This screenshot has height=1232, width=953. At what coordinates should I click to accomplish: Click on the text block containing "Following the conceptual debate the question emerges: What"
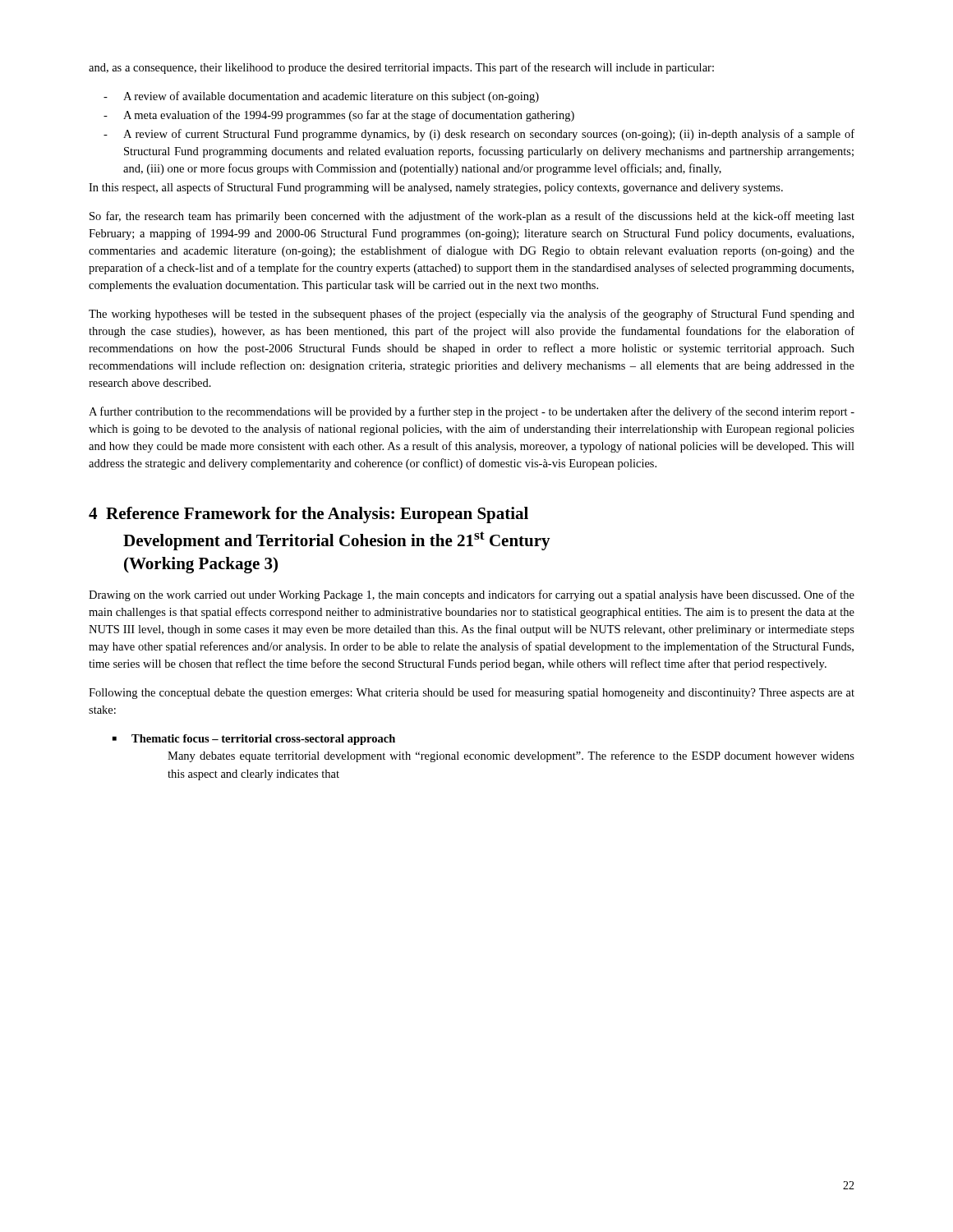click(472, 701)
